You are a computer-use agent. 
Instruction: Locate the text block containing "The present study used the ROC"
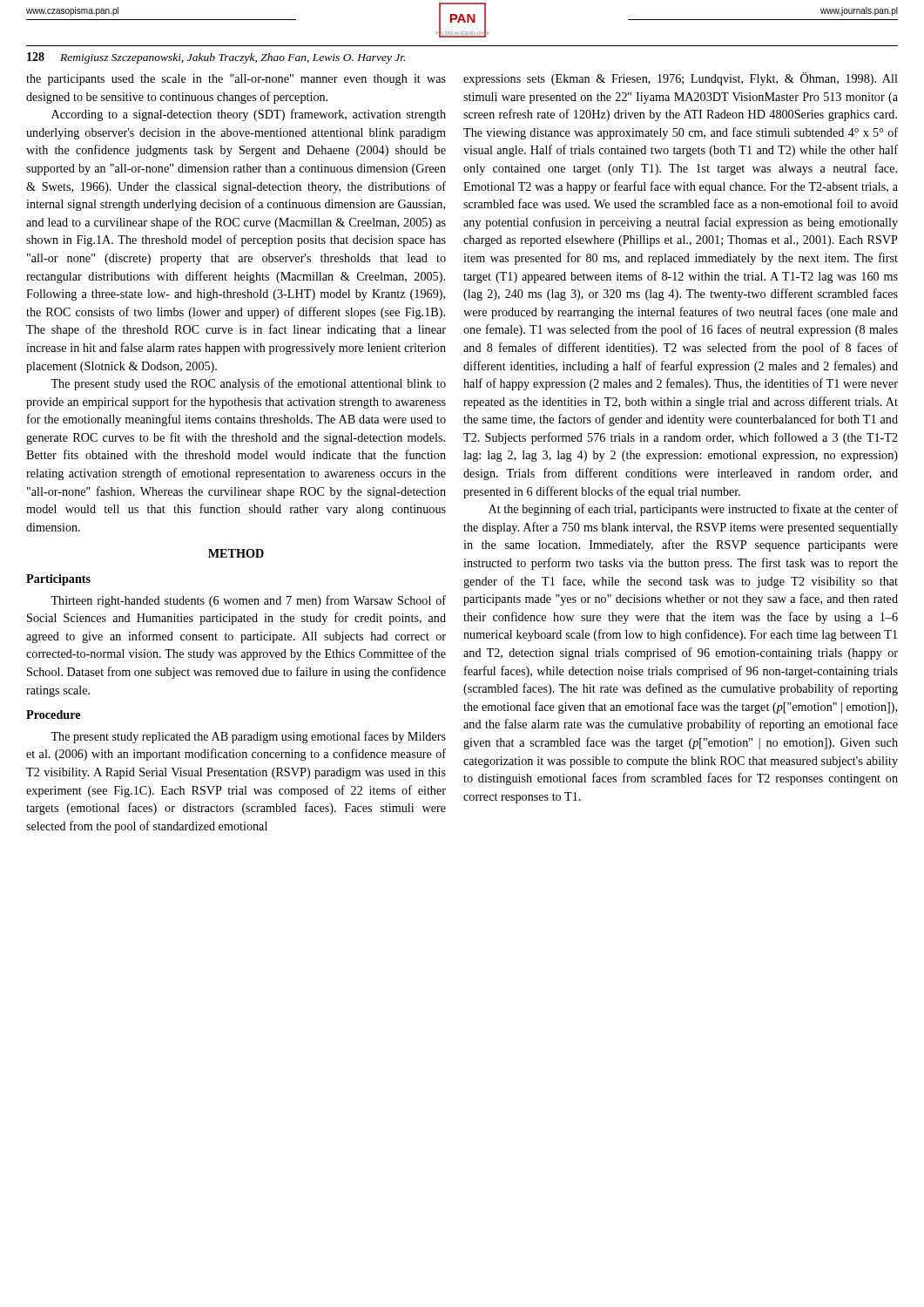[x=236, y=455]
